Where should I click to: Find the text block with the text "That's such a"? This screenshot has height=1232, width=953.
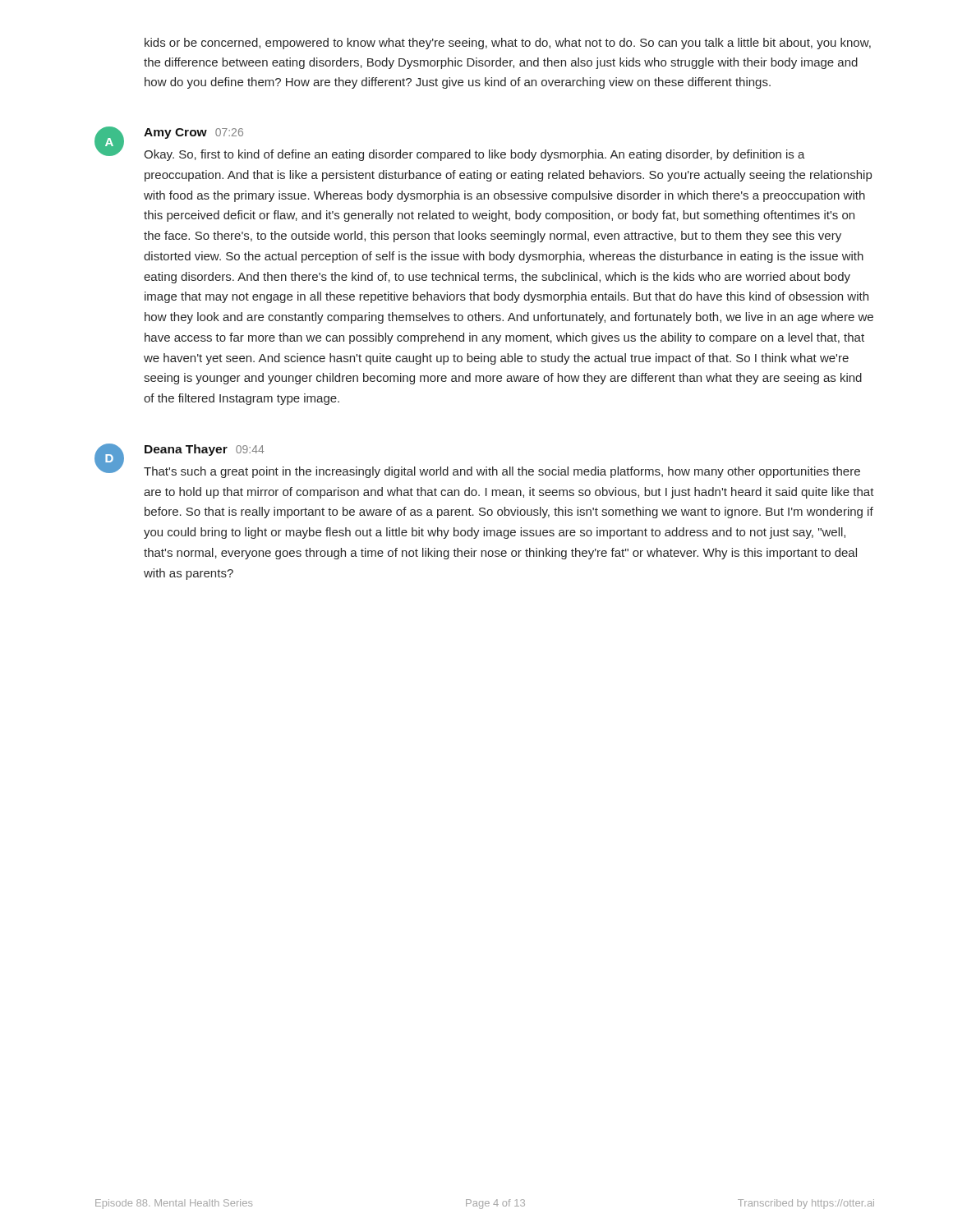pyautogui.click(x=509, y=522)
